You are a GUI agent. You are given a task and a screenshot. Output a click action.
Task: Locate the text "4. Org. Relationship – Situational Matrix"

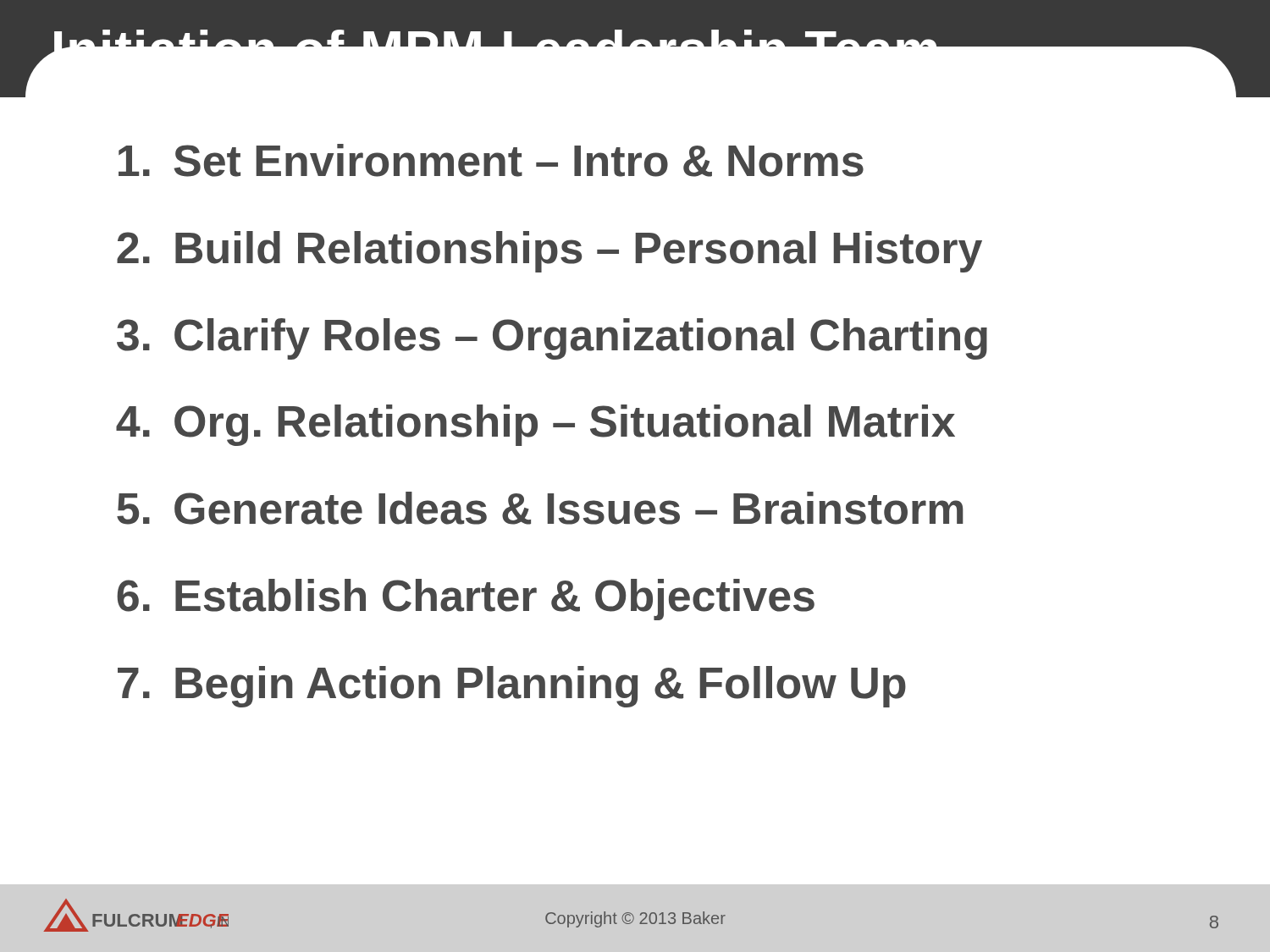[520, 422]
